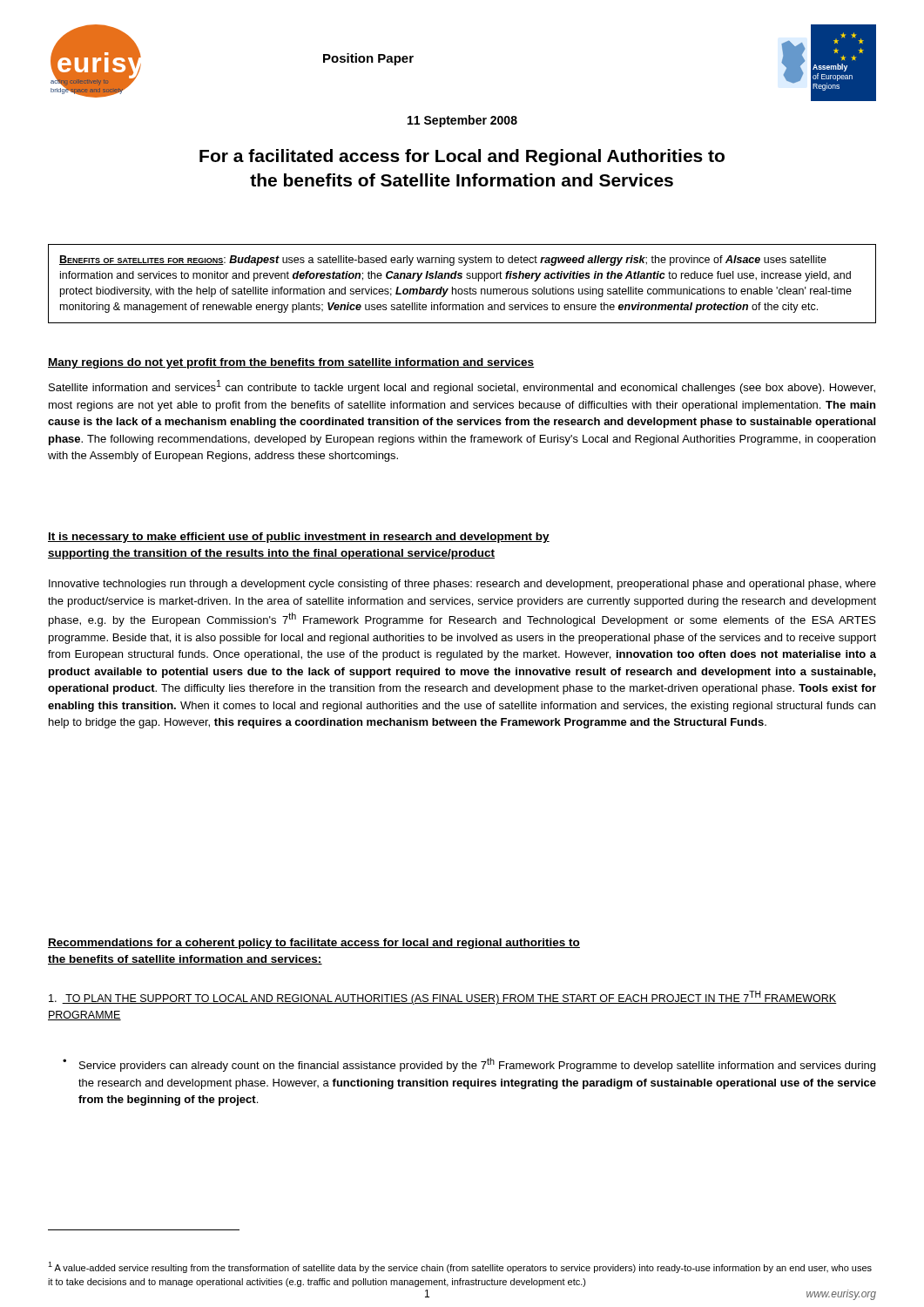This screenshot has width=924, height=1307.
Task: Point to the block starting "Service providers can already count on the"
Action: (x=477, y=1081)
